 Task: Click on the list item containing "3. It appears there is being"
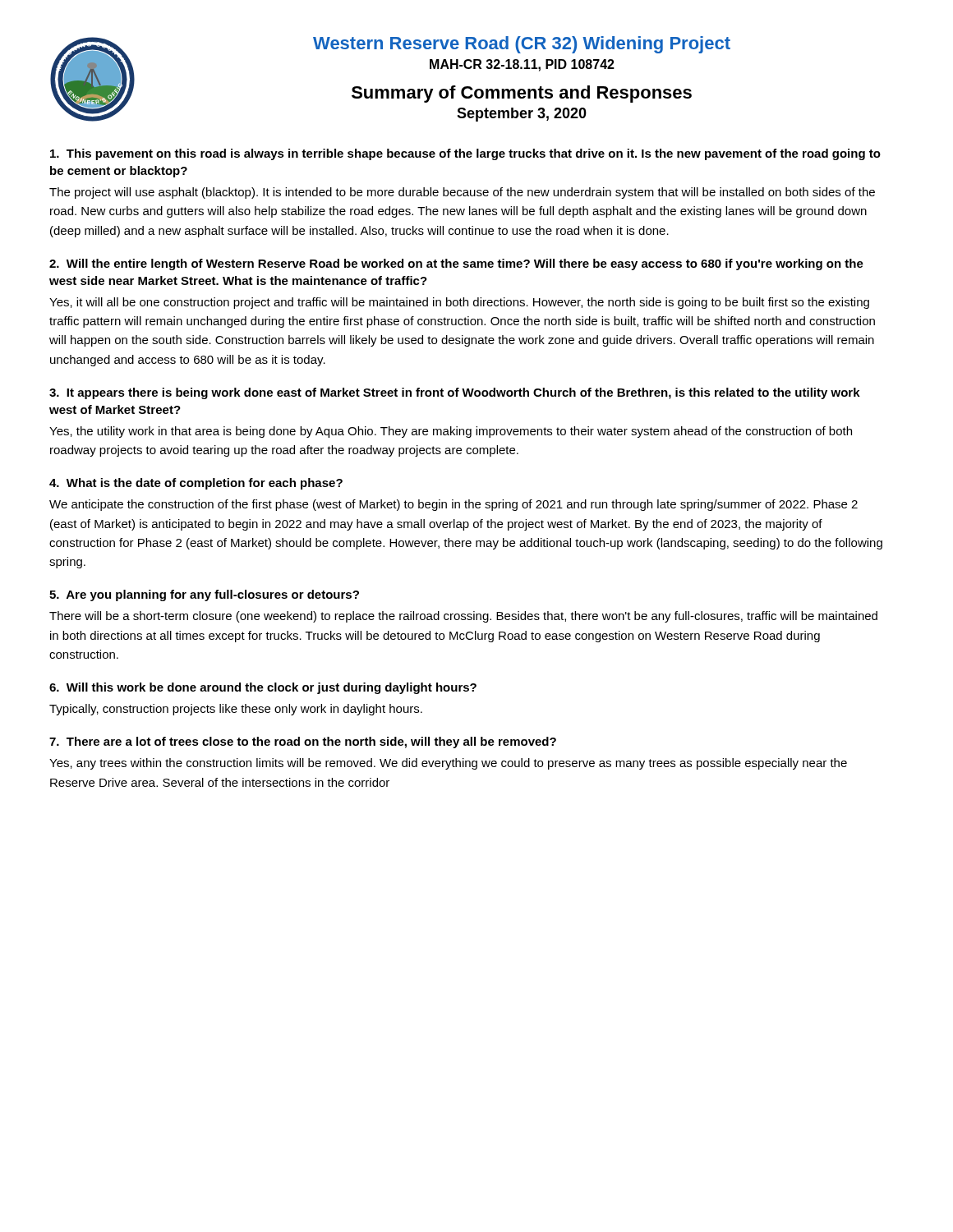pyautogui.click(x=455, y=401)
